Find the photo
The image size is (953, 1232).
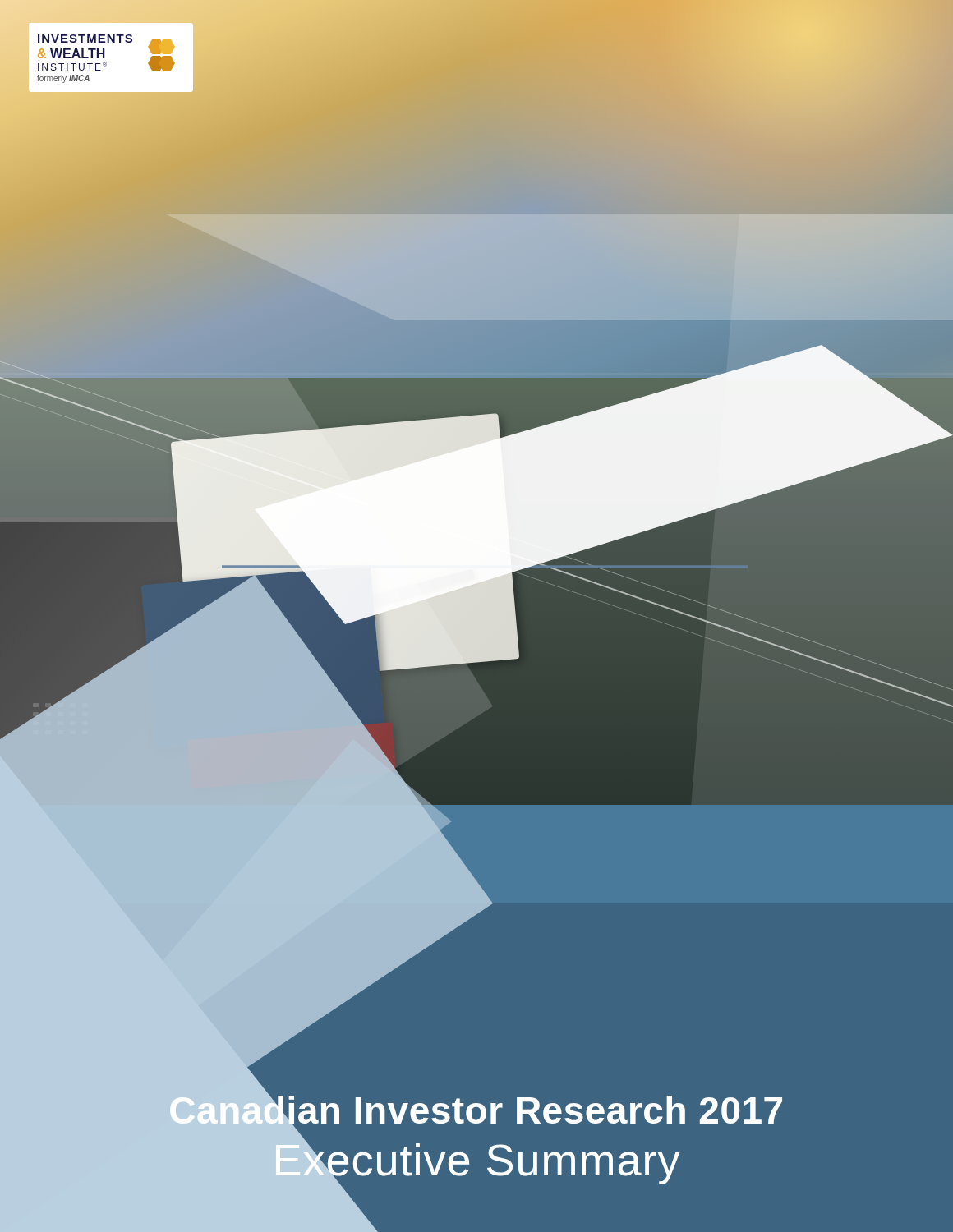pyautogui.click(x=476, y=452)
